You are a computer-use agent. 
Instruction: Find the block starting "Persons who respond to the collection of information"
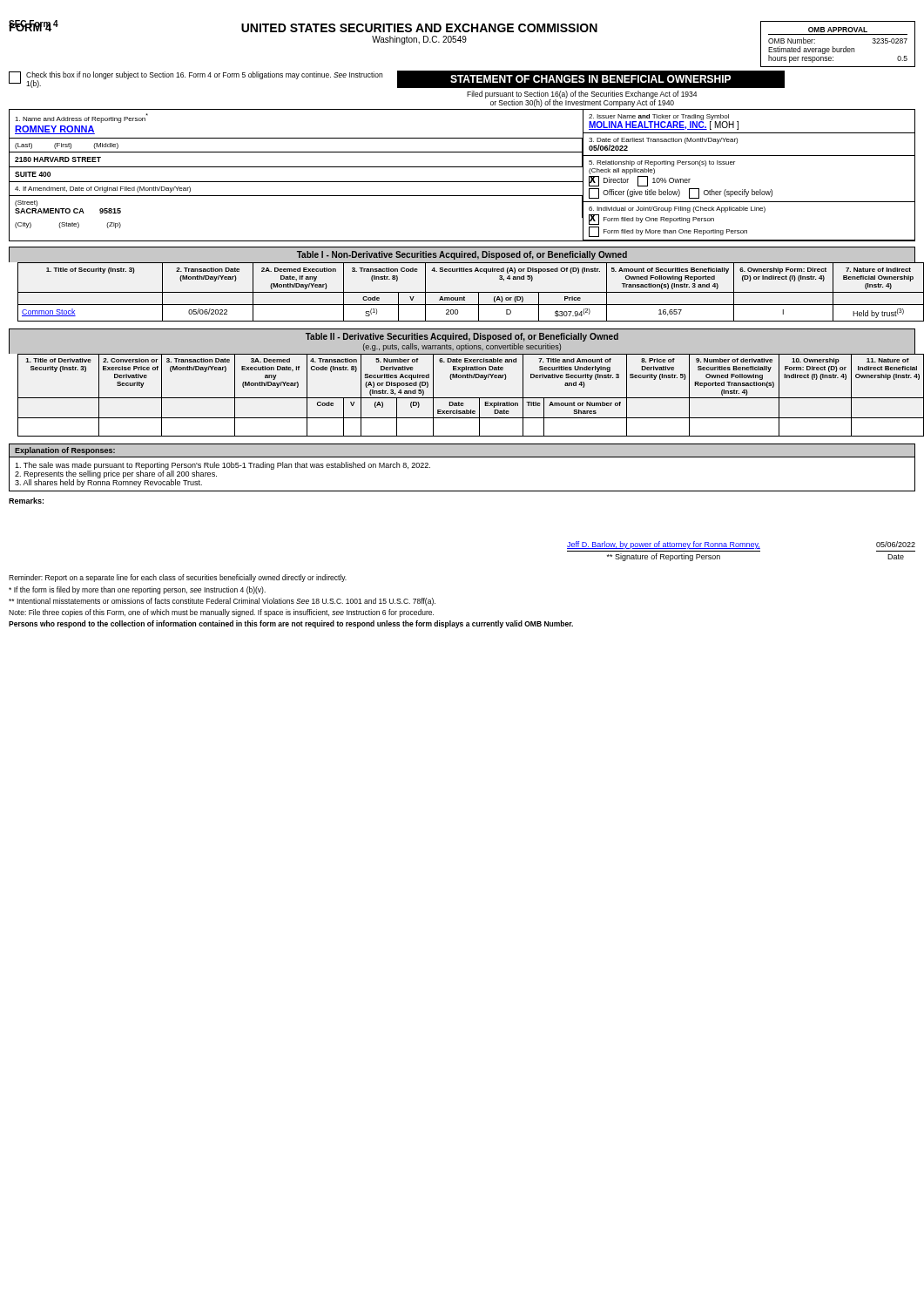(291, 624)
